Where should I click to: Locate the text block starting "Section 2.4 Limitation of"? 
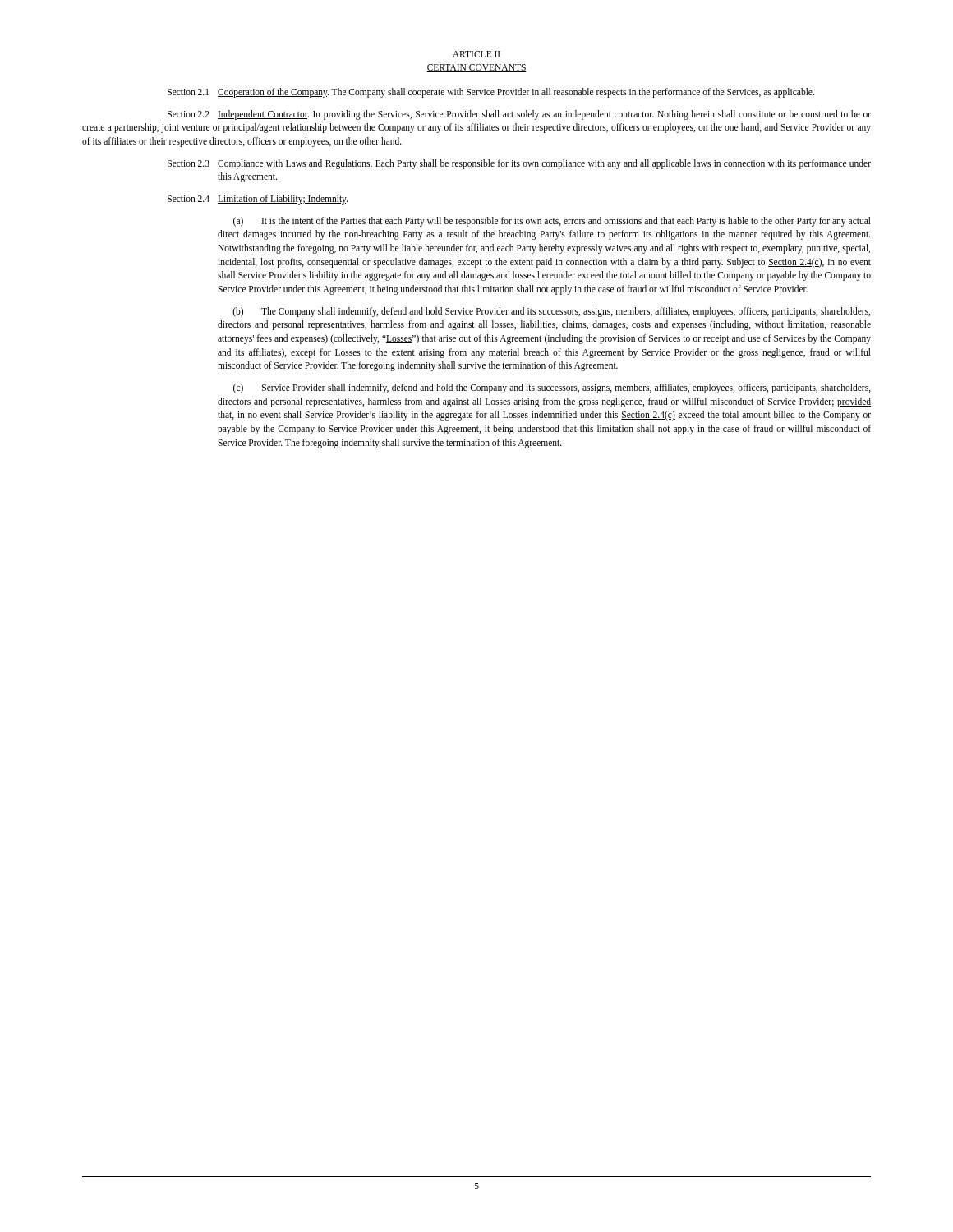(258, 200)
